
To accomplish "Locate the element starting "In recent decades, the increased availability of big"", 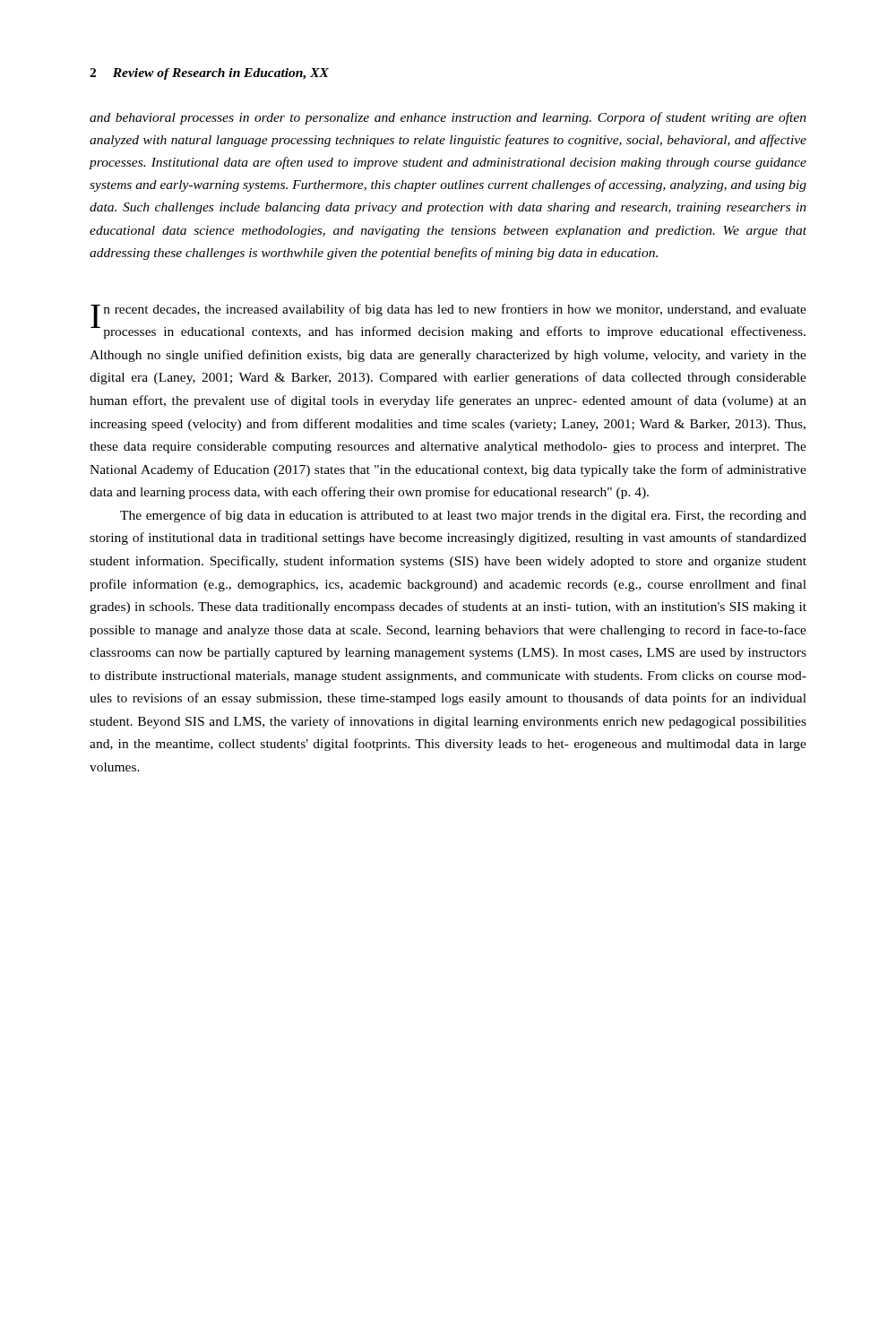I will (448, 538).
